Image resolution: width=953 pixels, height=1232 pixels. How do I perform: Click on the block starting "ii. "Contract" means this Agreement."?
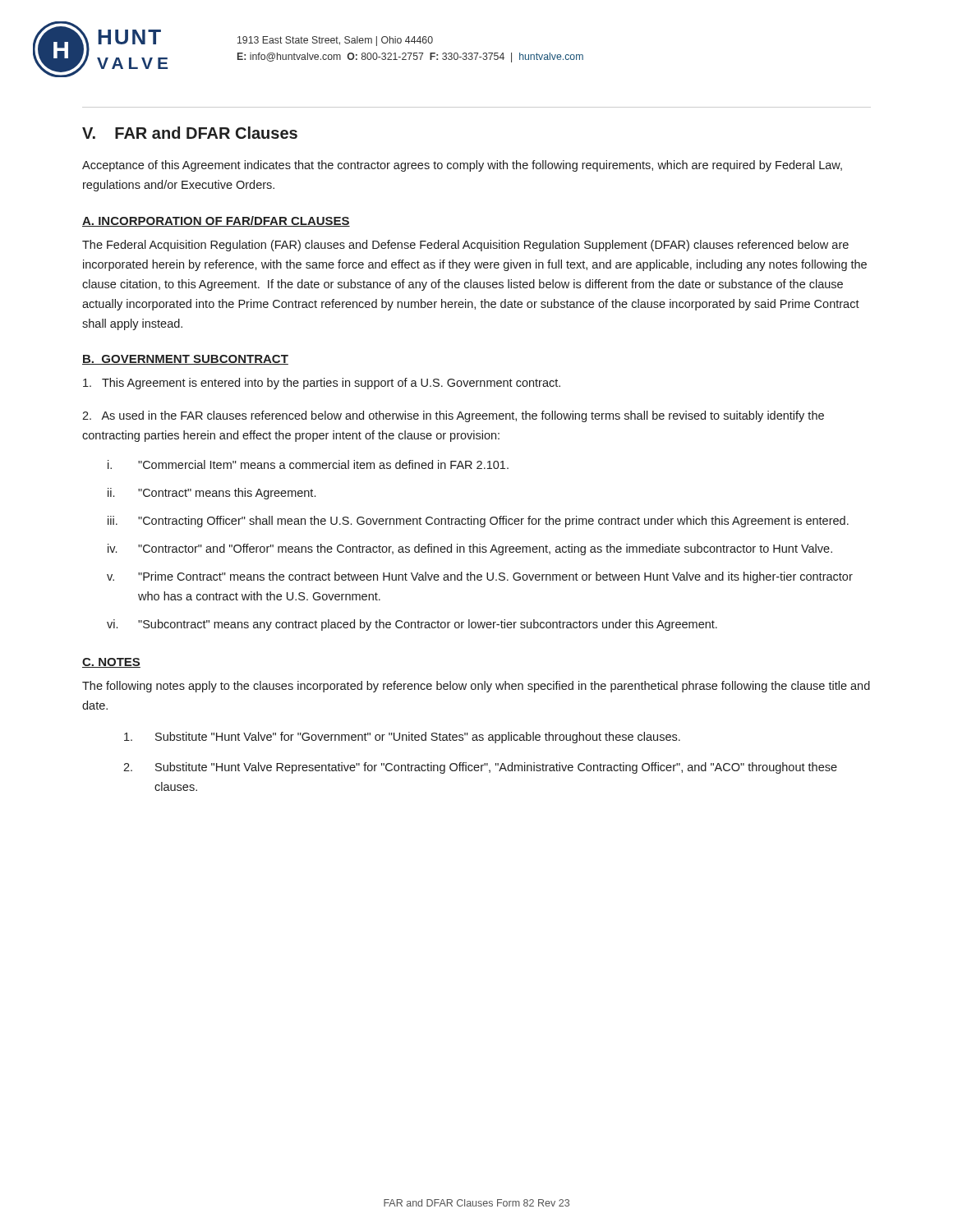point(212,494)
